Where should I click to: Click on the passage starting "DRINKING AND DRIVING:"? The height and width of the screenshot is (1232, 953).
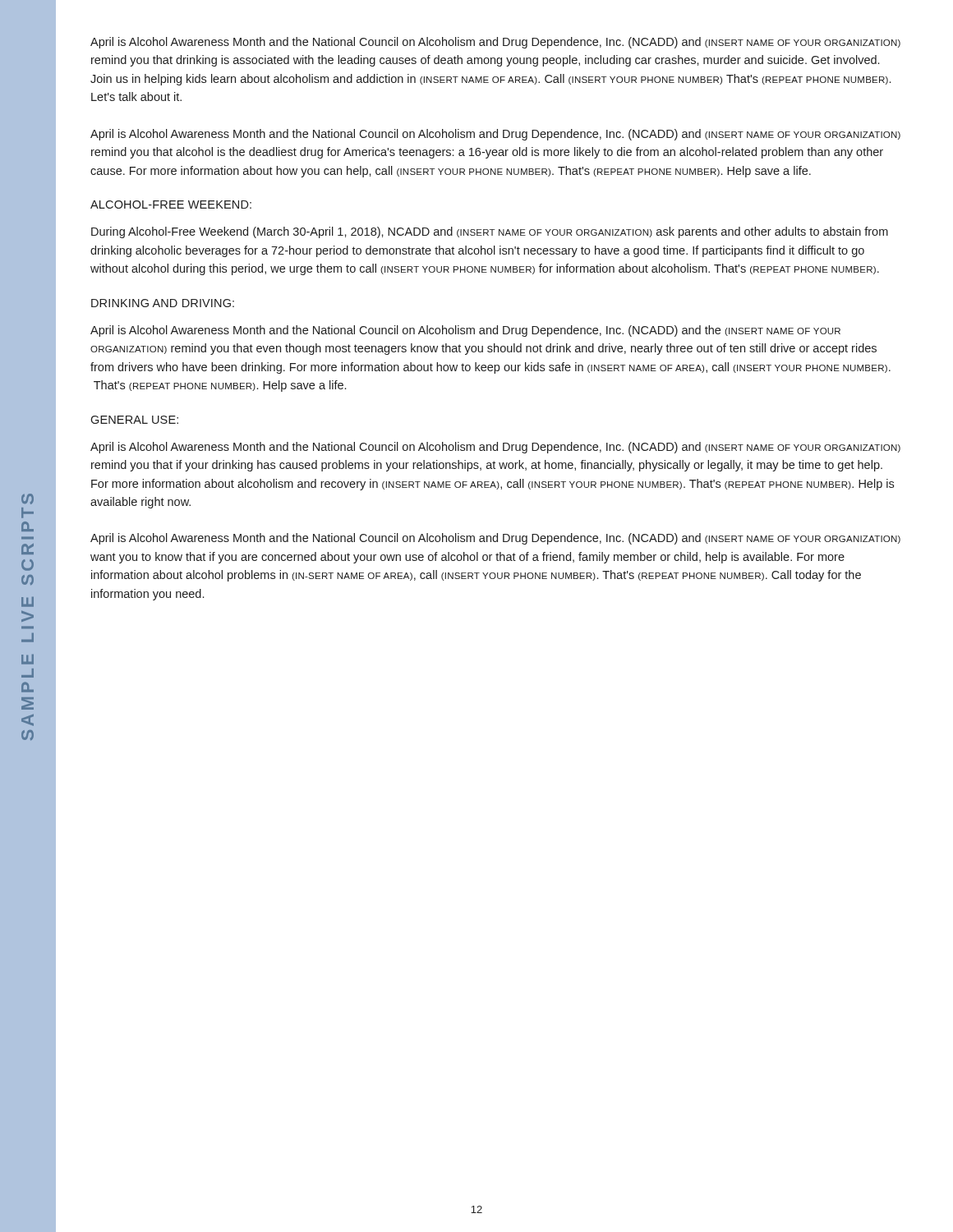(x=163, y=303)
